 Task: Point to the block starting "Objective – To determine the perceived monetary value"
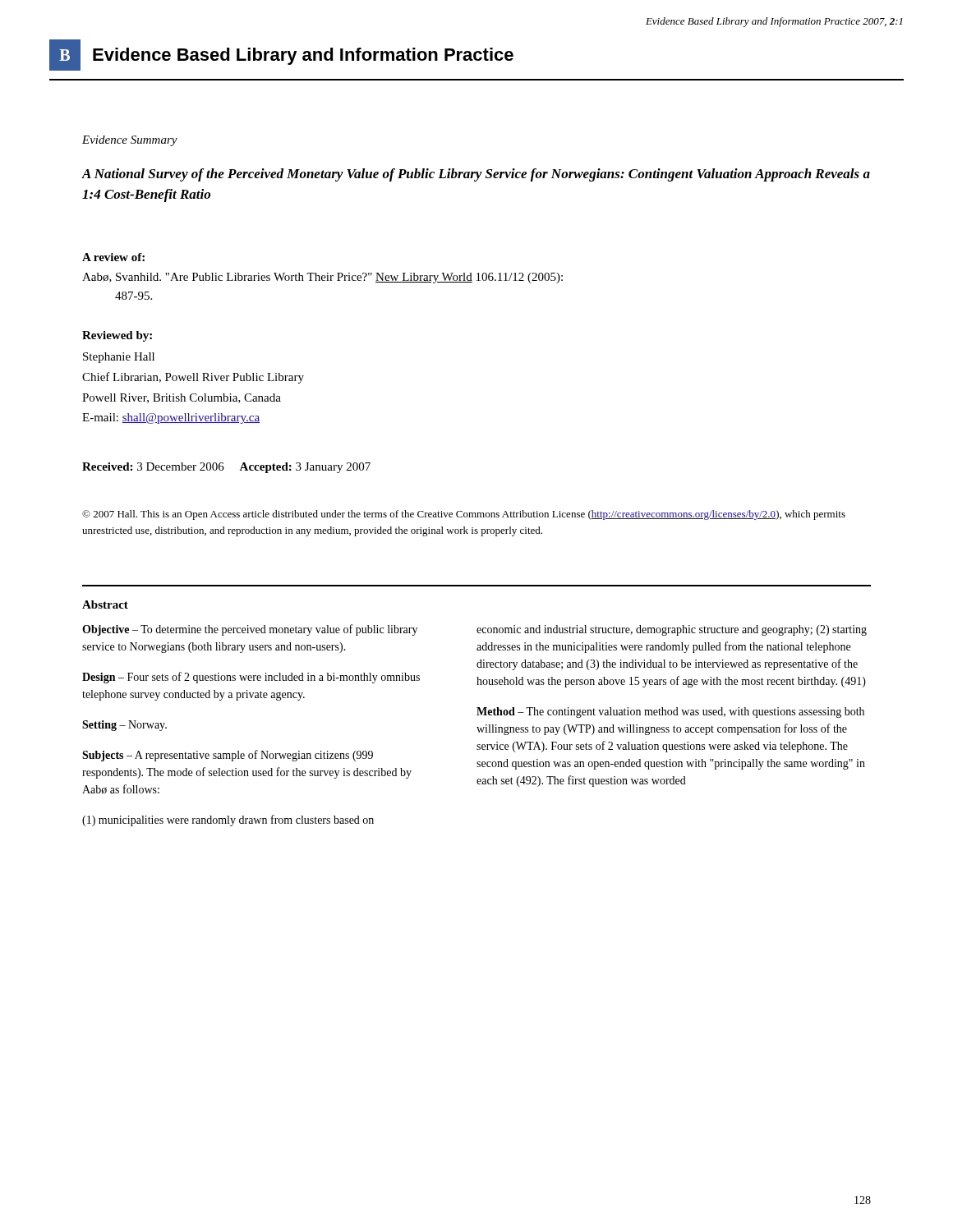[x=250, y=638]
